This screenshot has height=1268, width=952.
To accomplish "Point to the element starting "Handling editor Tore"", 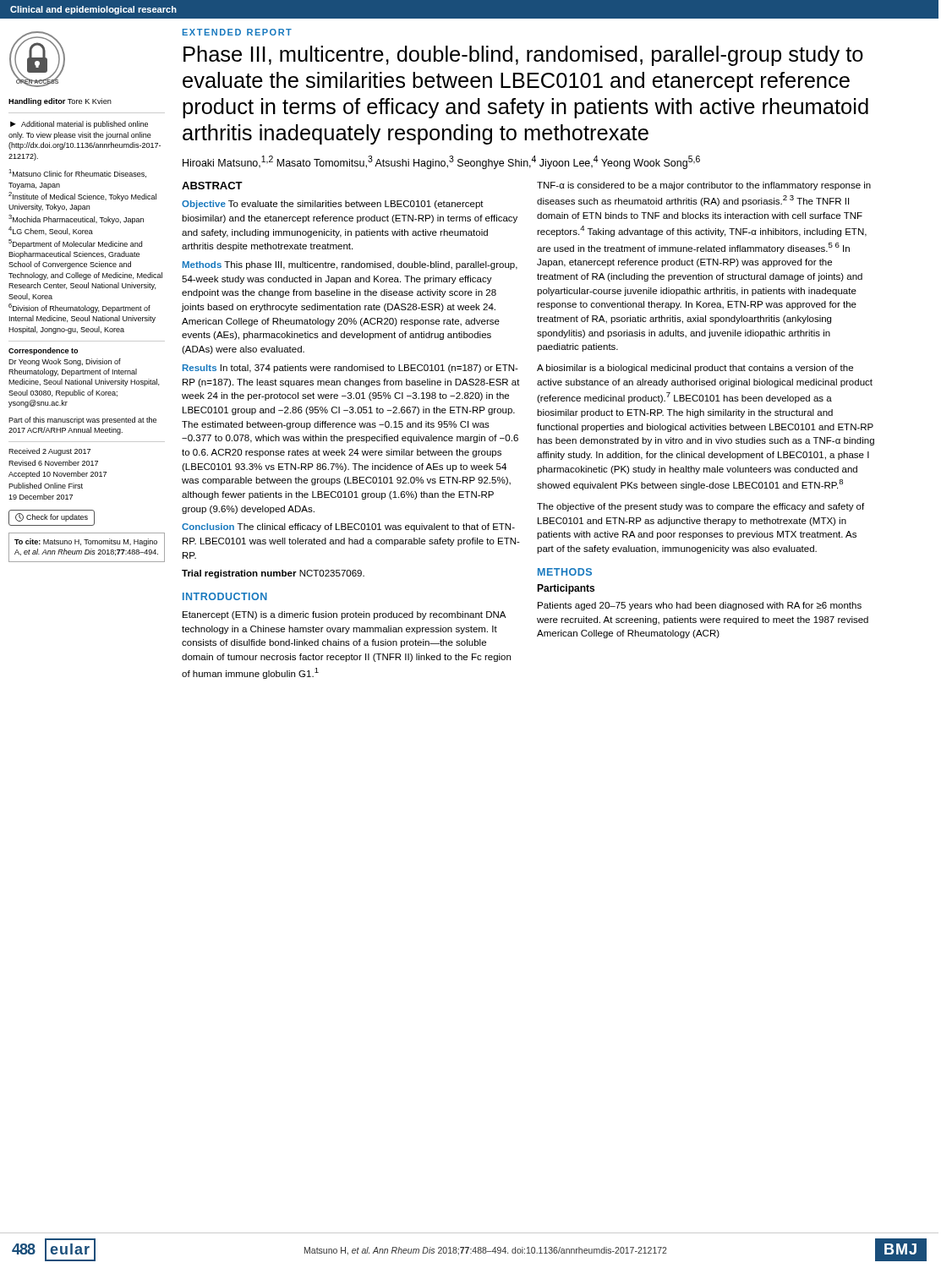I will point(60,101).
